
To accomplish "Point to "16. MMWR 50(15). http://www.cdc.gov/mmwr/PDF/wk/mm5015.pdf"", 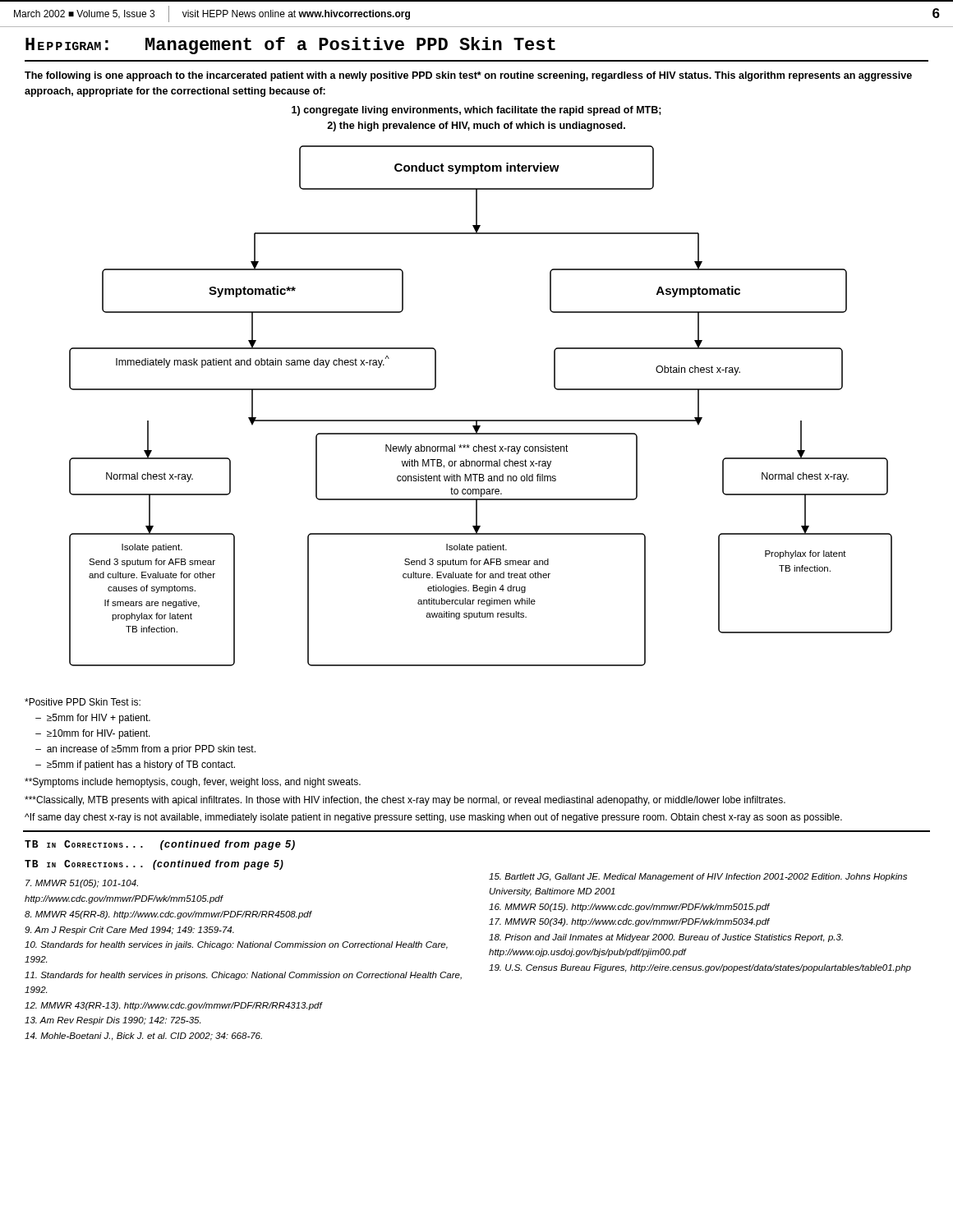I will pos(629,907).
